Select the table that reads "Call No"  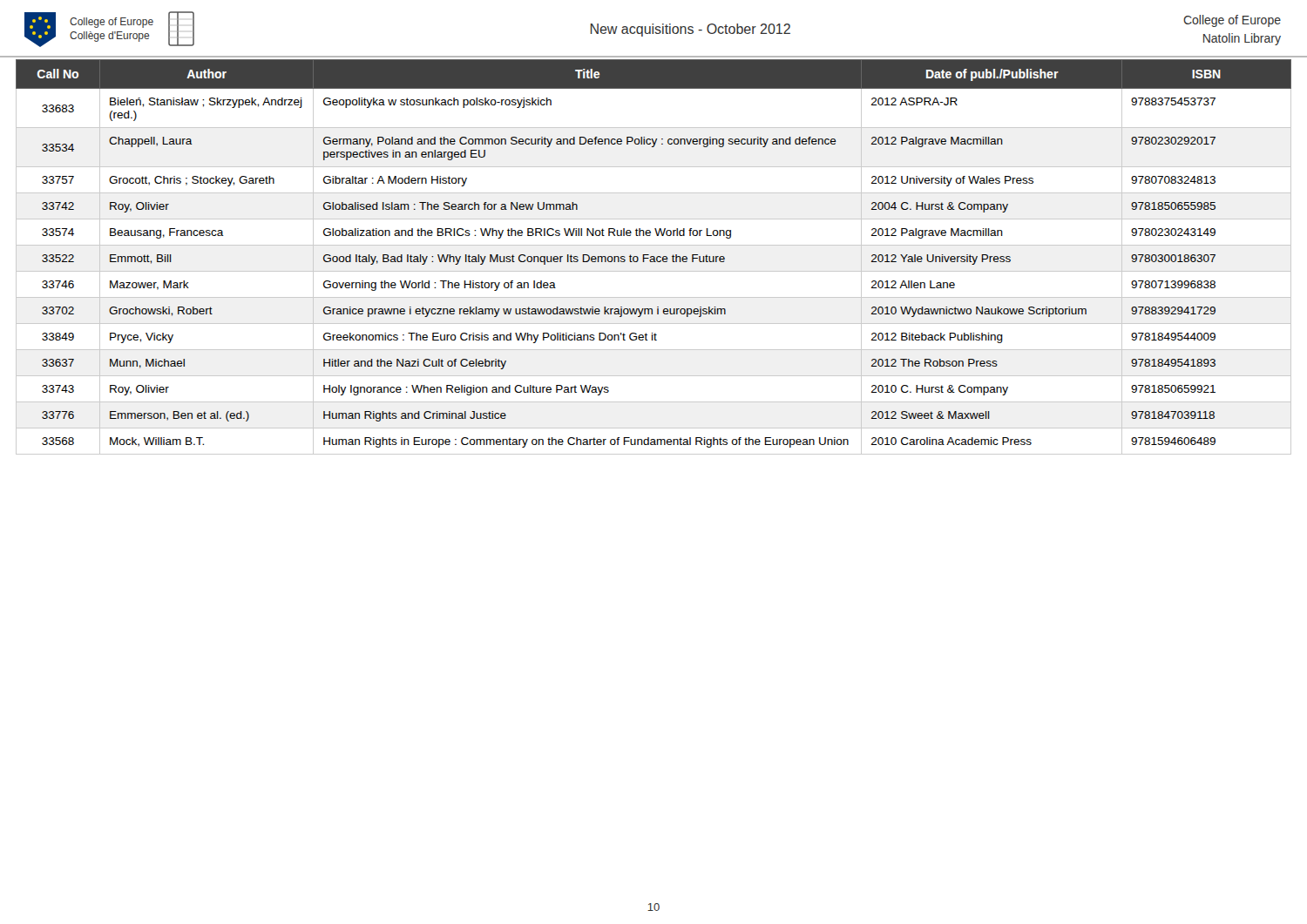tap(654, 257)
